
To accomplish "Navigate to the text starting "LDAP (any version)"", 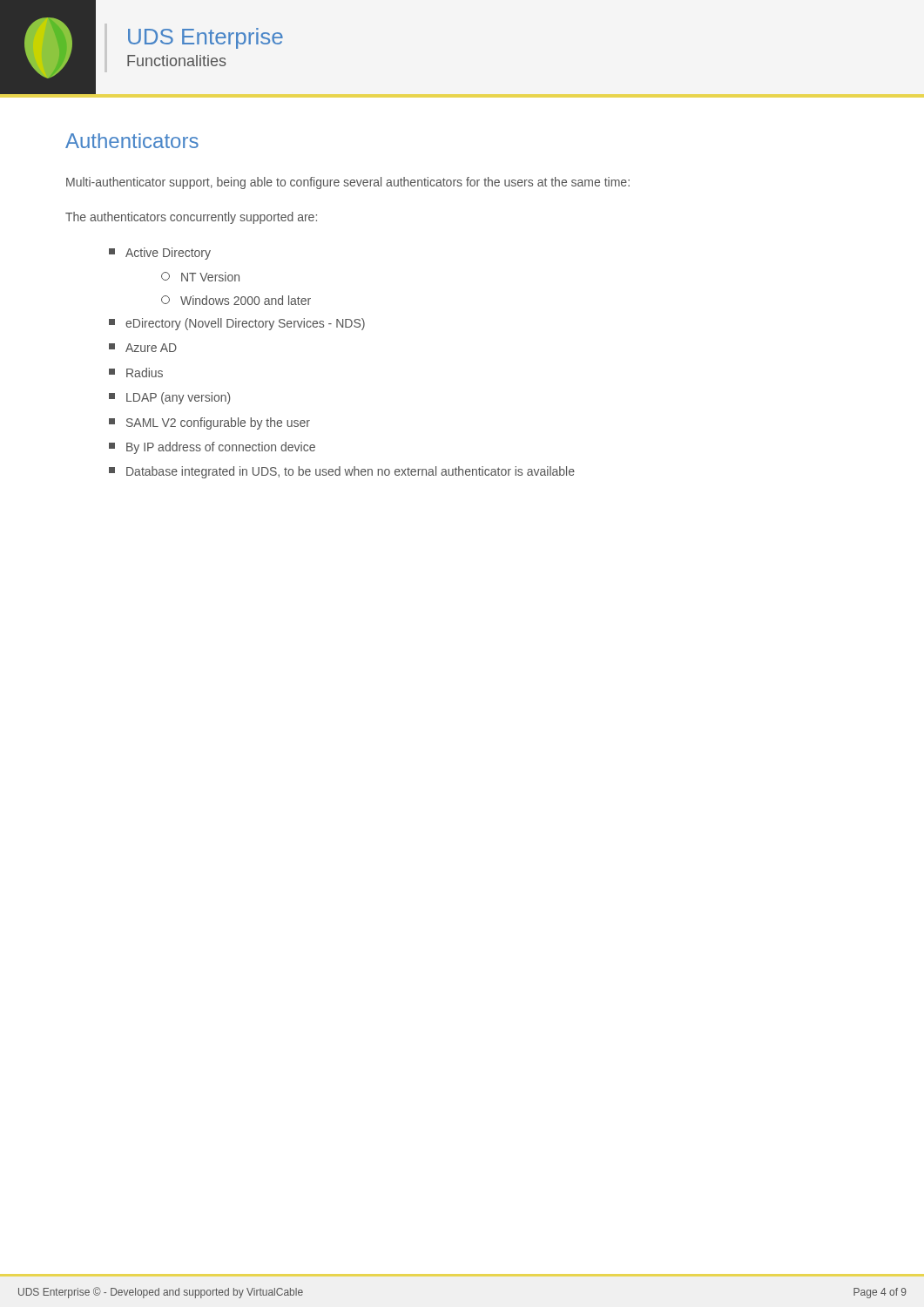I will pos(170,398).
